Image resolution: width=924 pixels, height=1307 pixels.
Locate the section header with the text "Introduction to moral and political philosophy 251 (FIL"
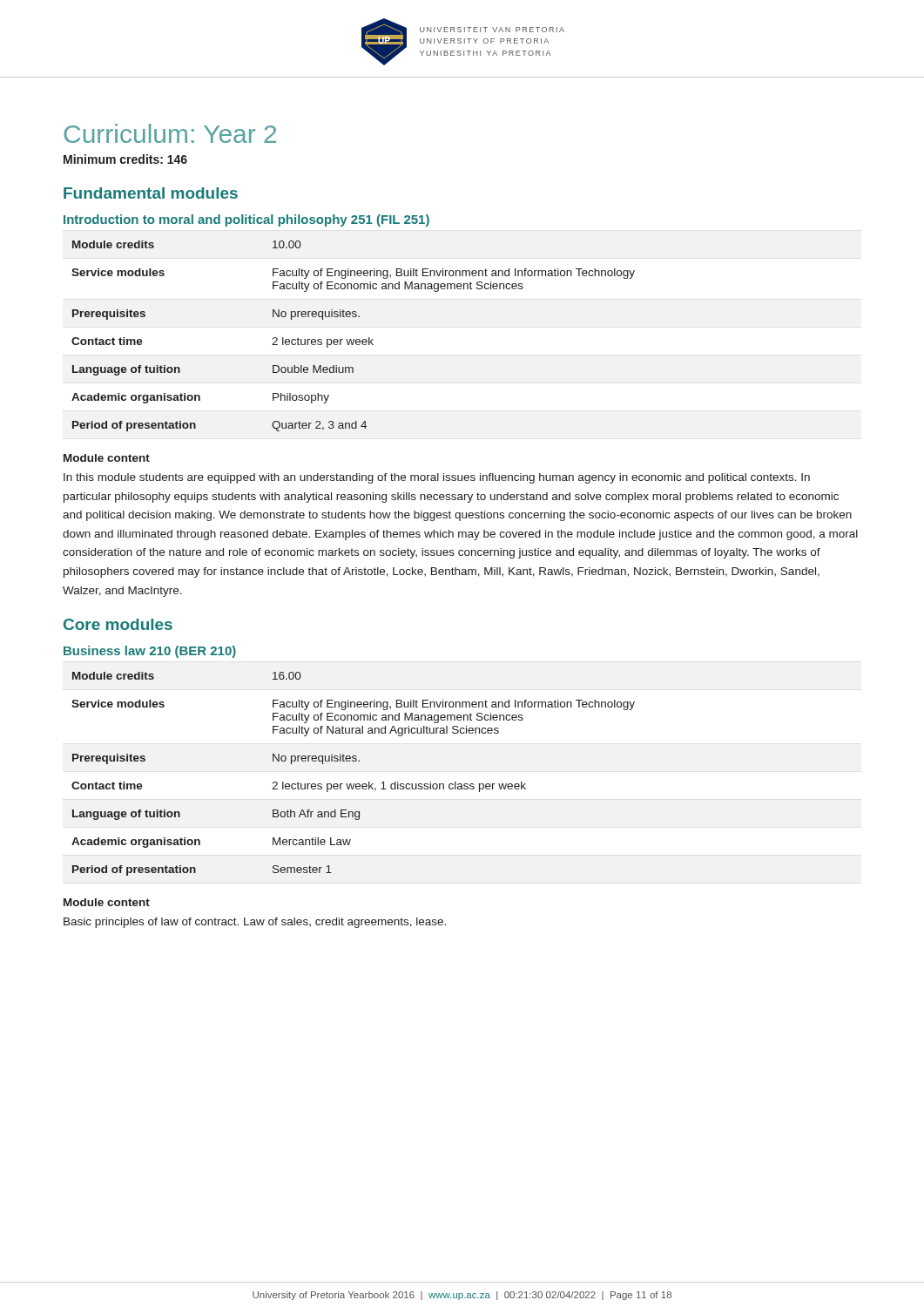pyautogui.click(x=246, y=219)
